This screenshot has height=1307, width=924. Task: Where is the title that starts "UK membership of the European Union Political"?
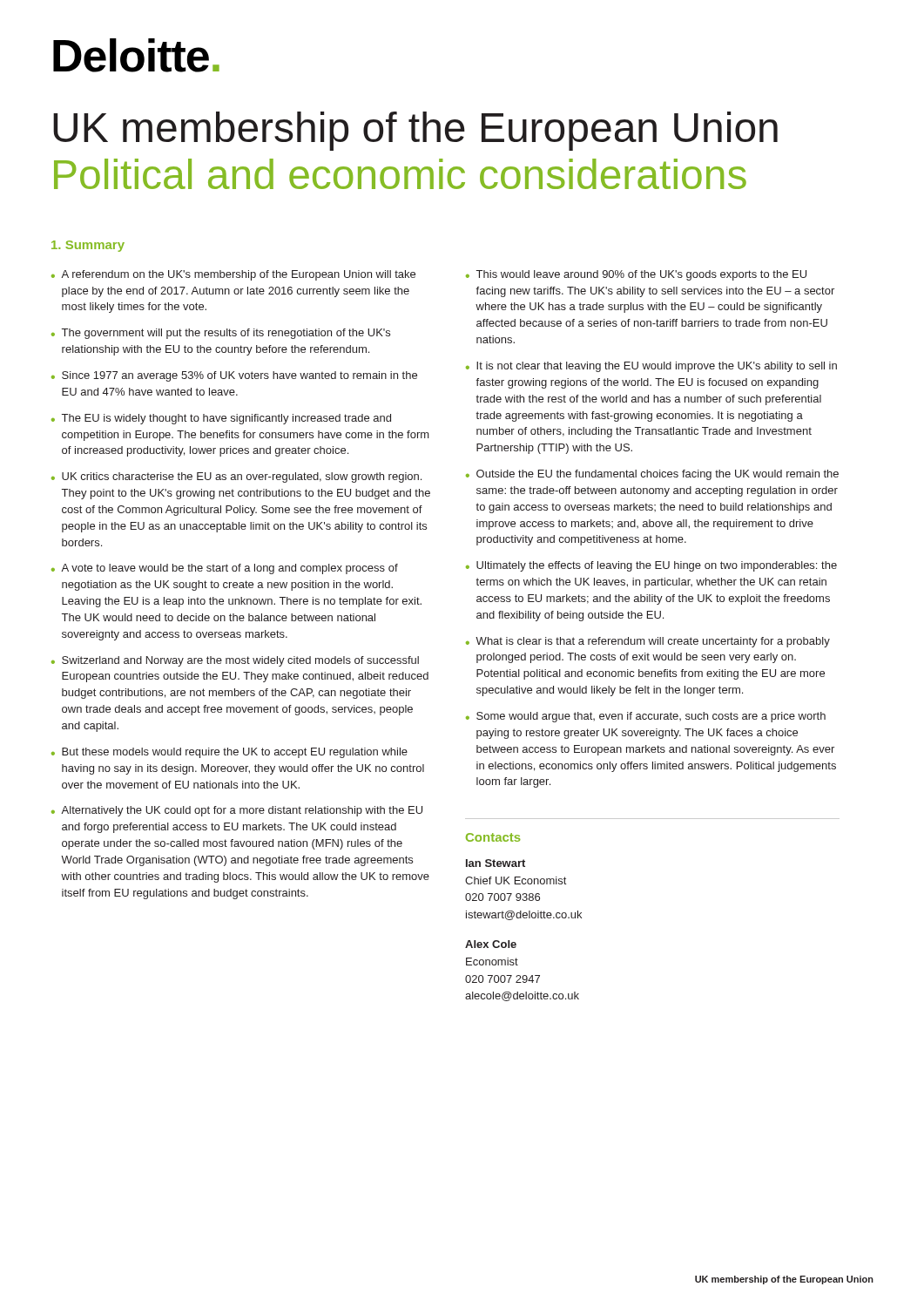[x=460, y=151]
